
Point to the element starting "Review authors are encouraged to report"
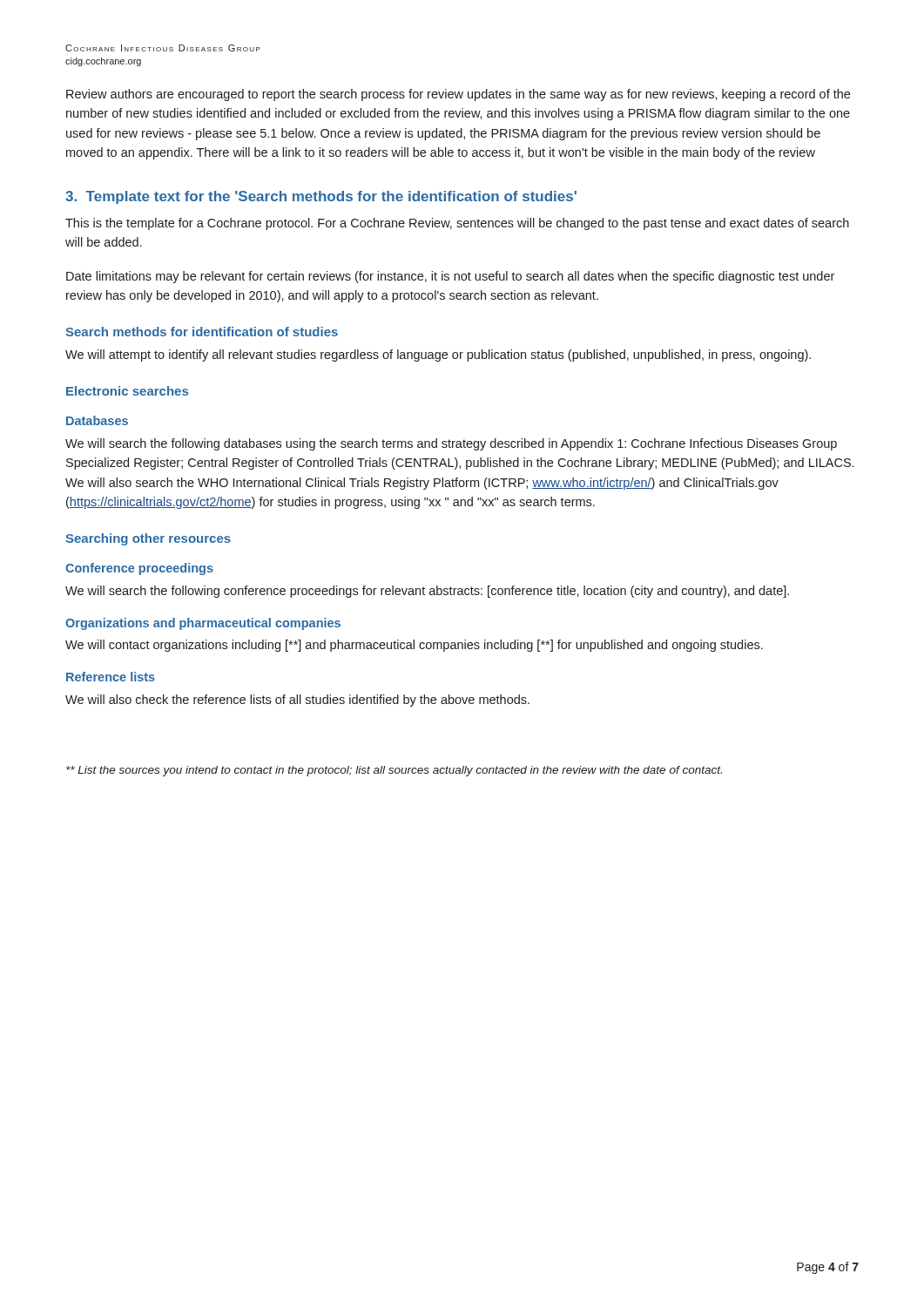point(458,123)
